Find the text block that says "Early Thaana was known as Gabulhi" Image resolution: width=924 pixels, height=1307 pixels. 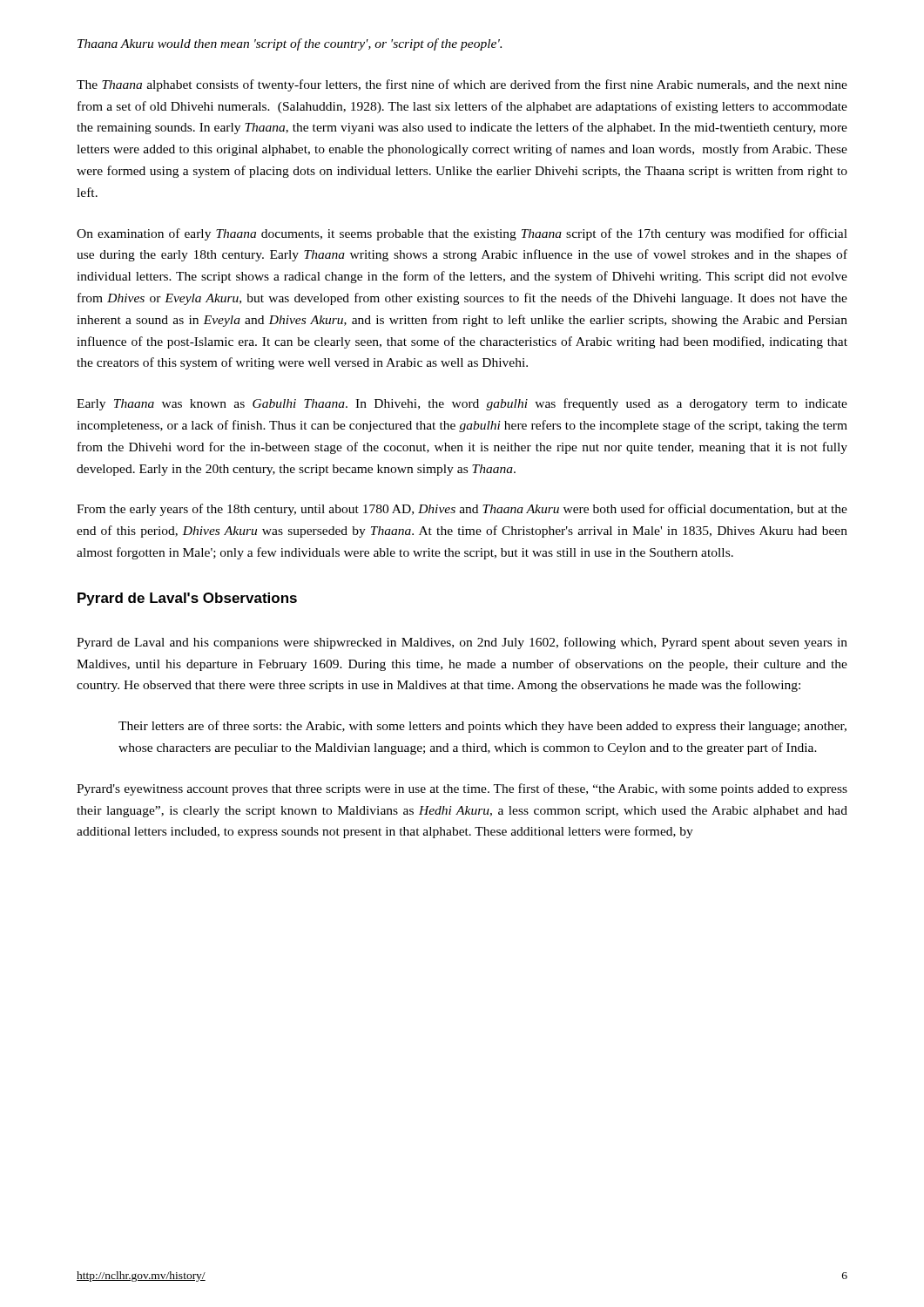point(462,436)
